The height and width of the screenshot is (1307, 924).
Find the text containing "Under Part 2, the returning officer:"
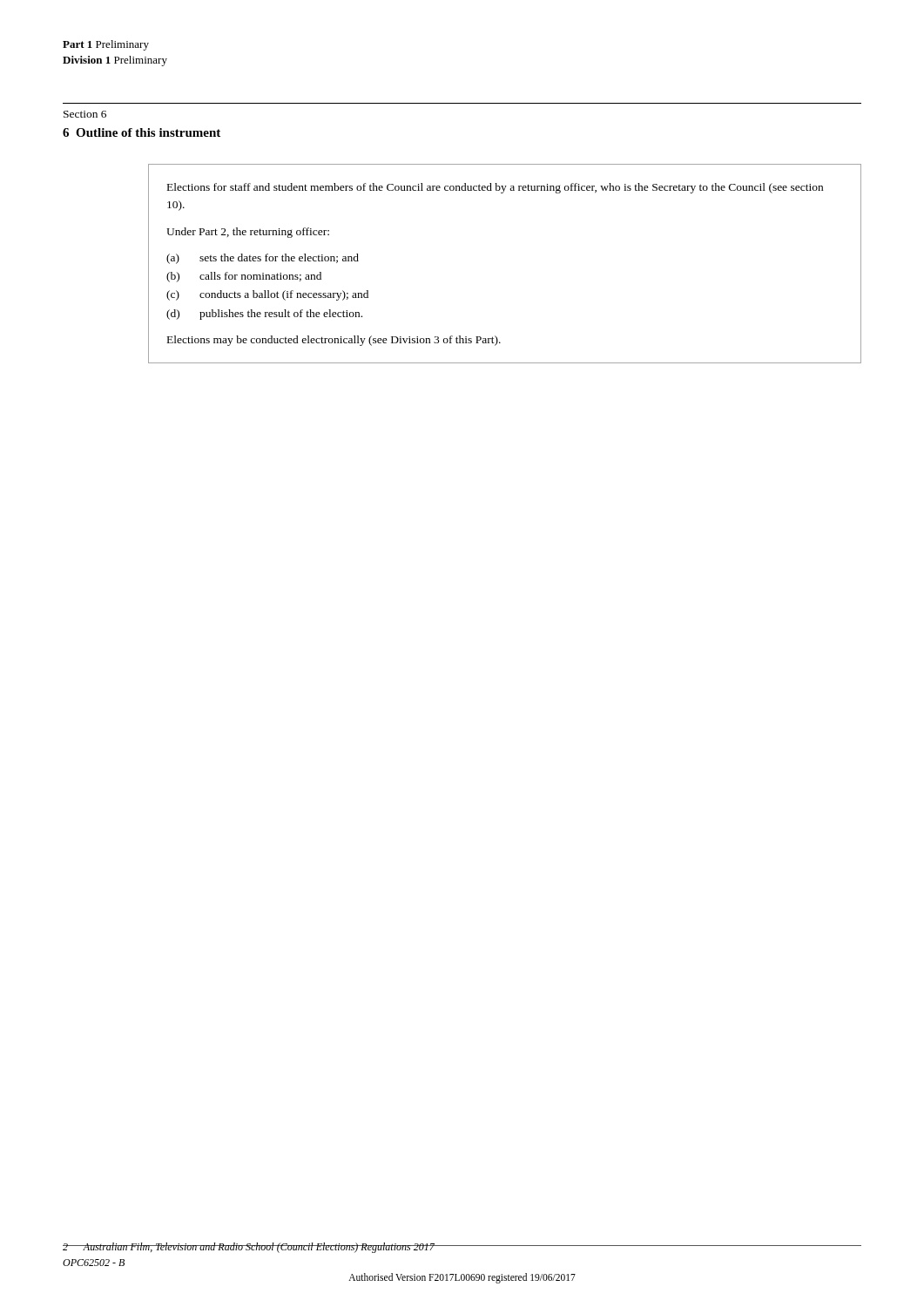click(x=248, y=233)
